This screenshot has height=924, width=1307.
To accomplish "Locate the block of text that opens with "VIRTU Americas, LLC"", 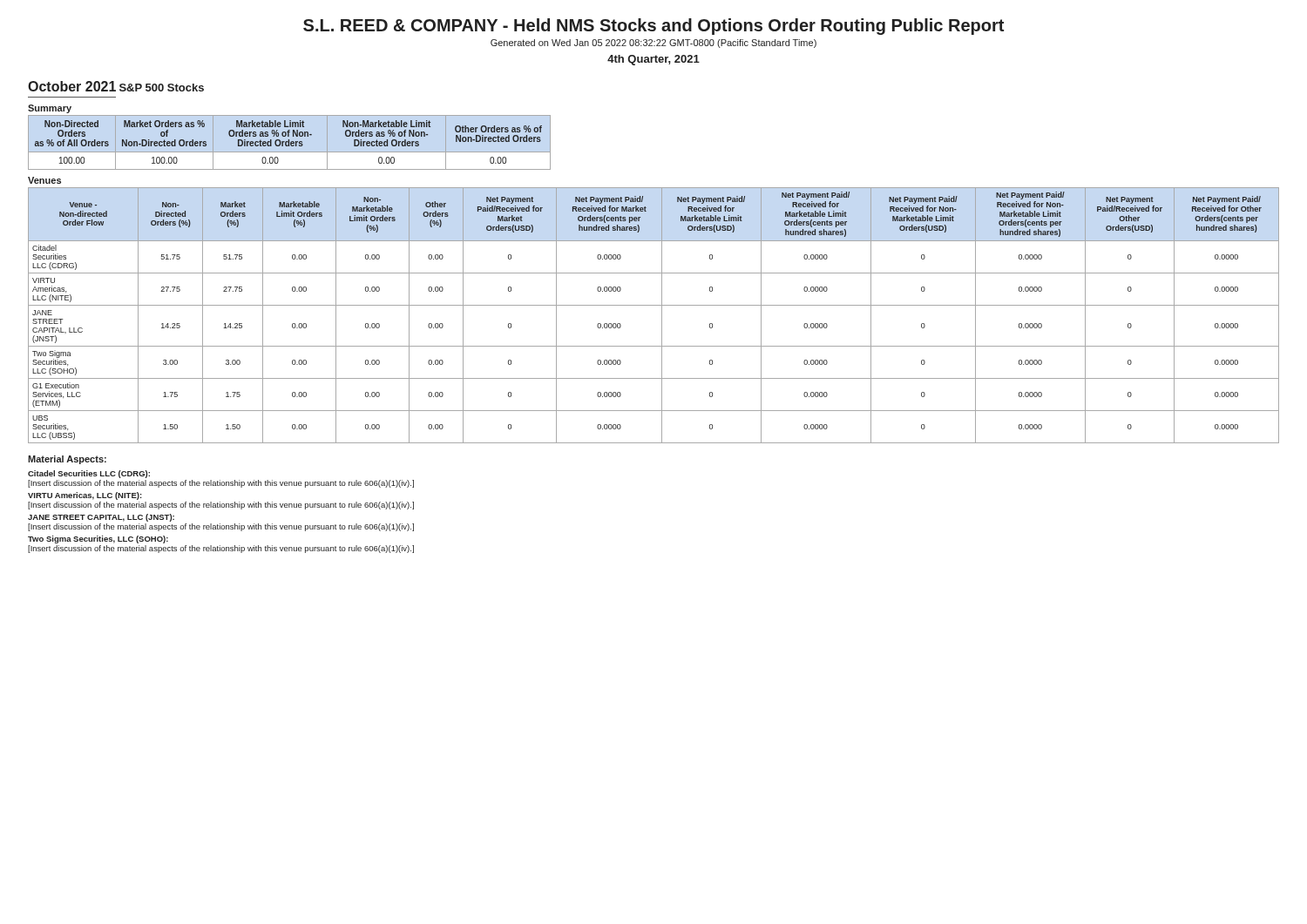I will [x=85, y=495].
